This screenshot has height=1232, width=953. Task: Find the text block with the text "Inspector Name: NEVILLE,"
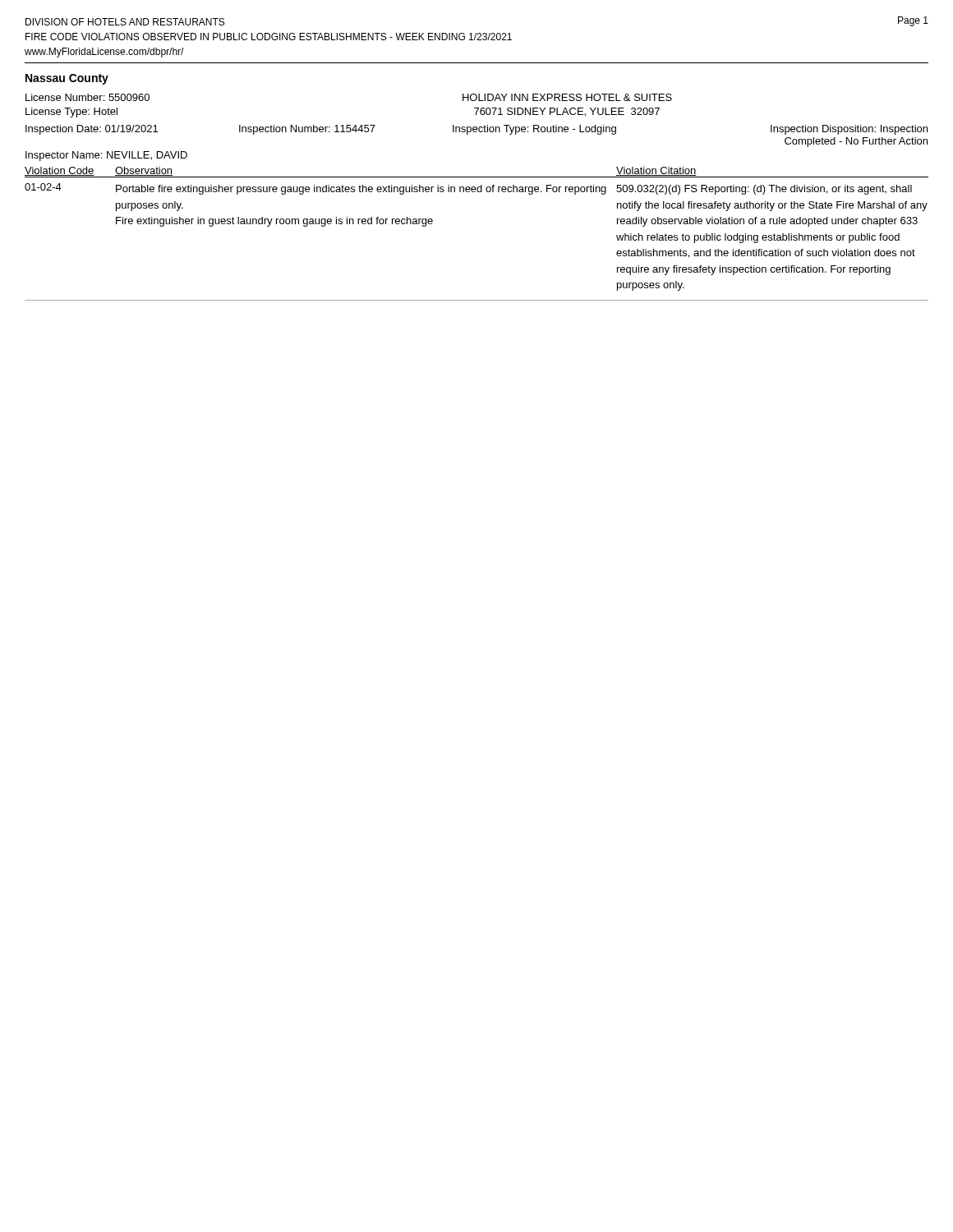[106, 155]
